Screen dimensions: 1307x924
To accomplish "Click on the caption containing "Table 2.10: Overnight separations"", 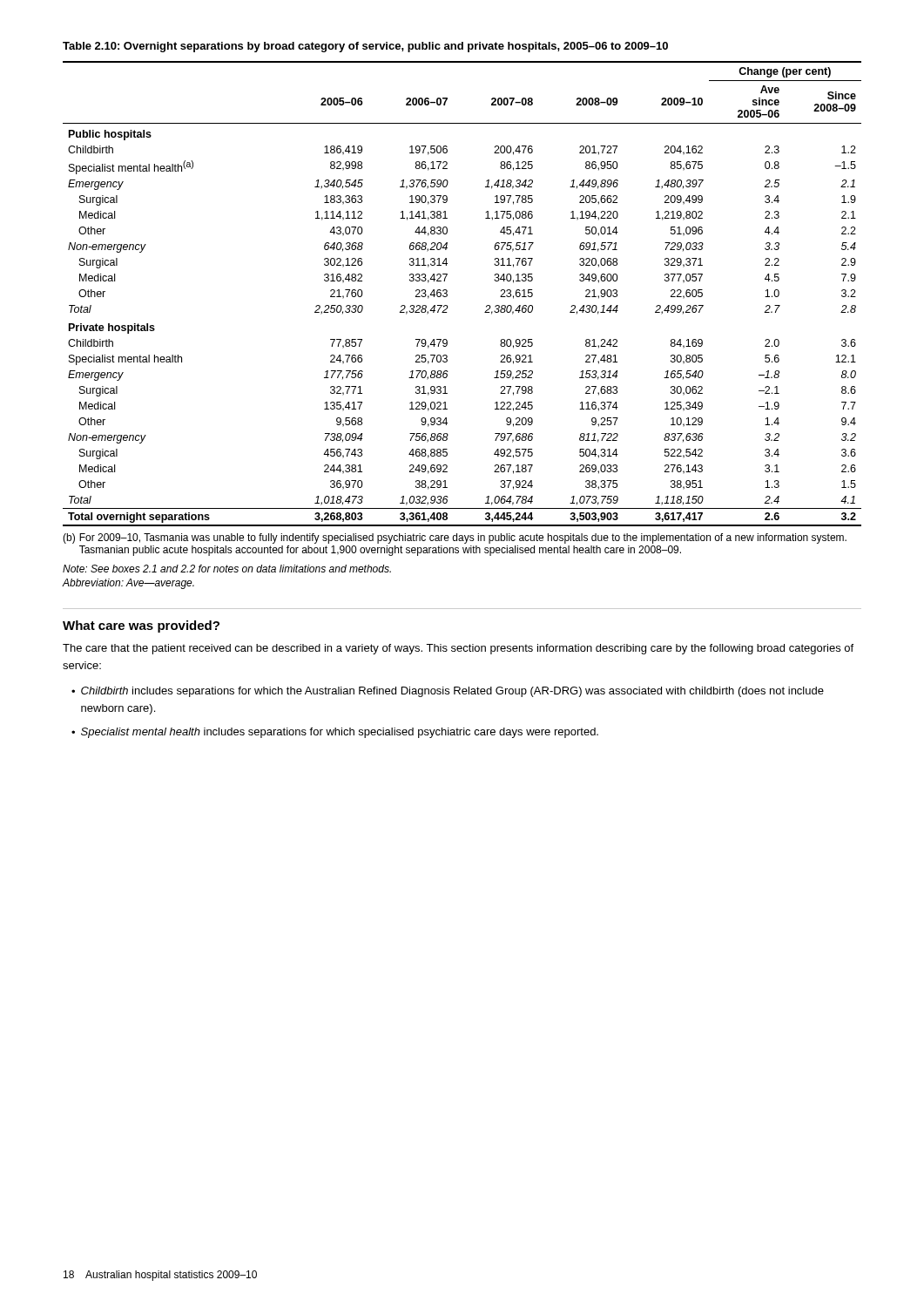I will (x=366, y=46).
